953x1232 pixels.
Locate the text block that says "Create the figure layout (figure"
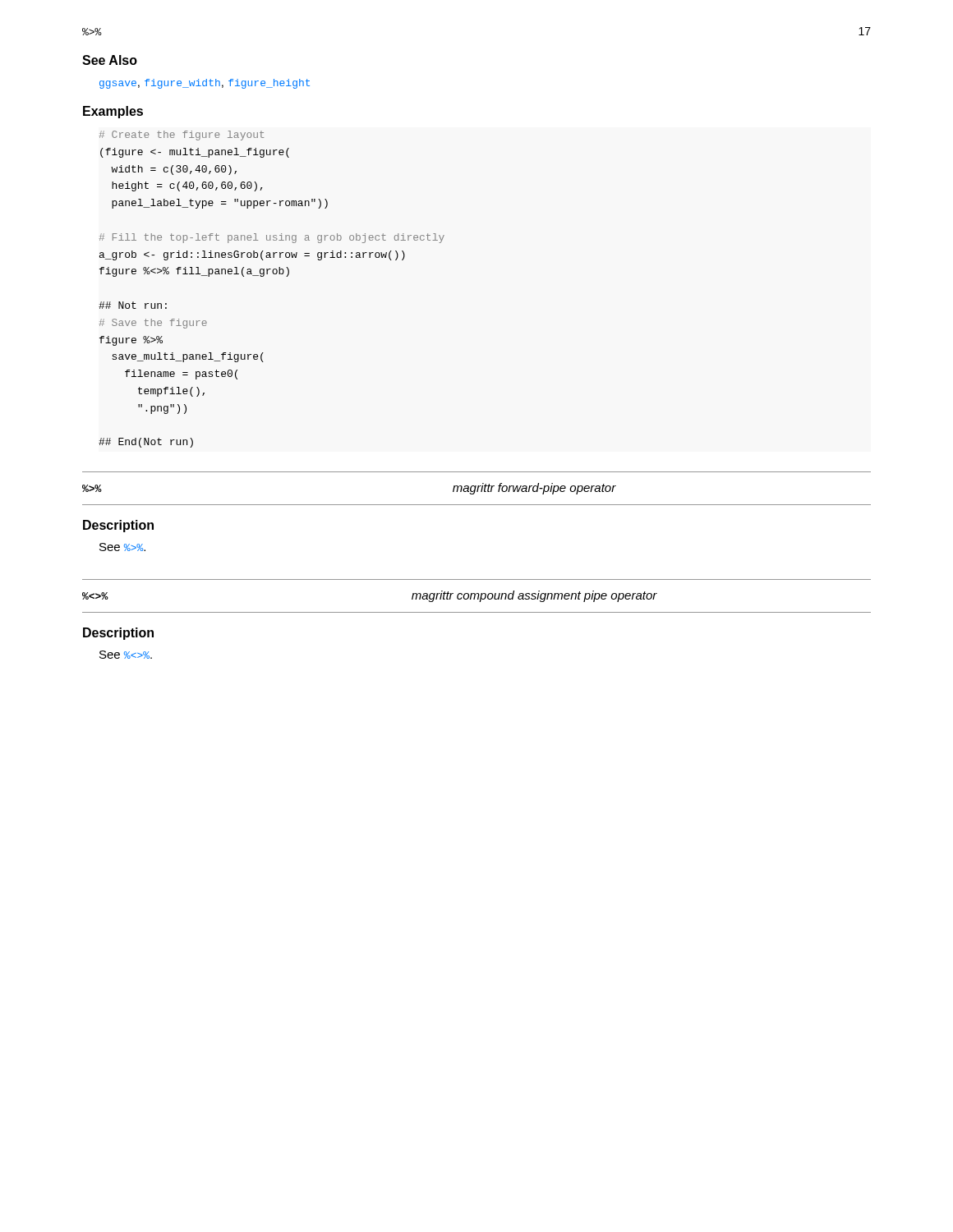(x=182, y=136)
